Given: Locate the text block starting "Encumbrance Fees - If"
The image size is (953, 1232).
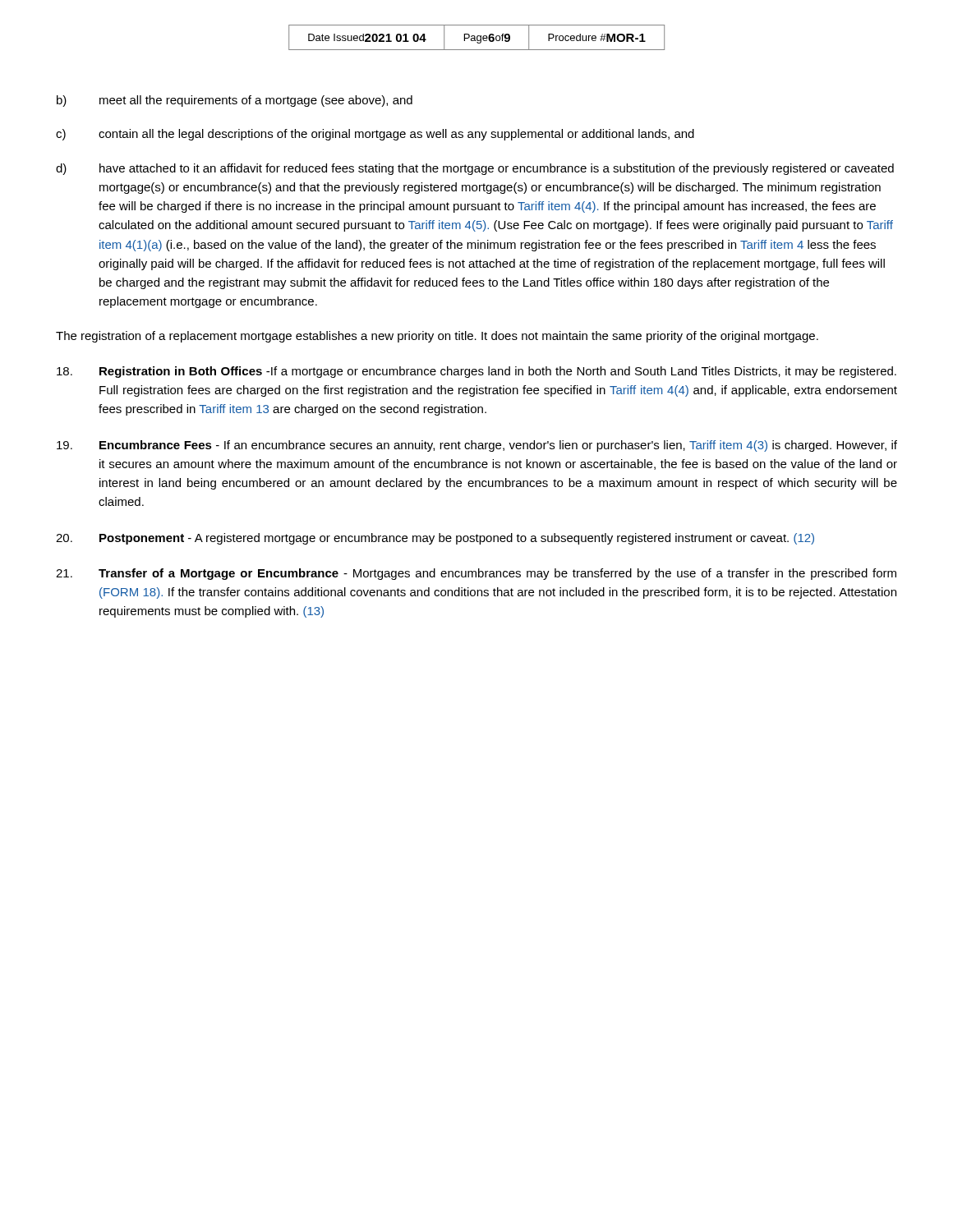Looking at the screenshot, I should [x=476, y=473].
